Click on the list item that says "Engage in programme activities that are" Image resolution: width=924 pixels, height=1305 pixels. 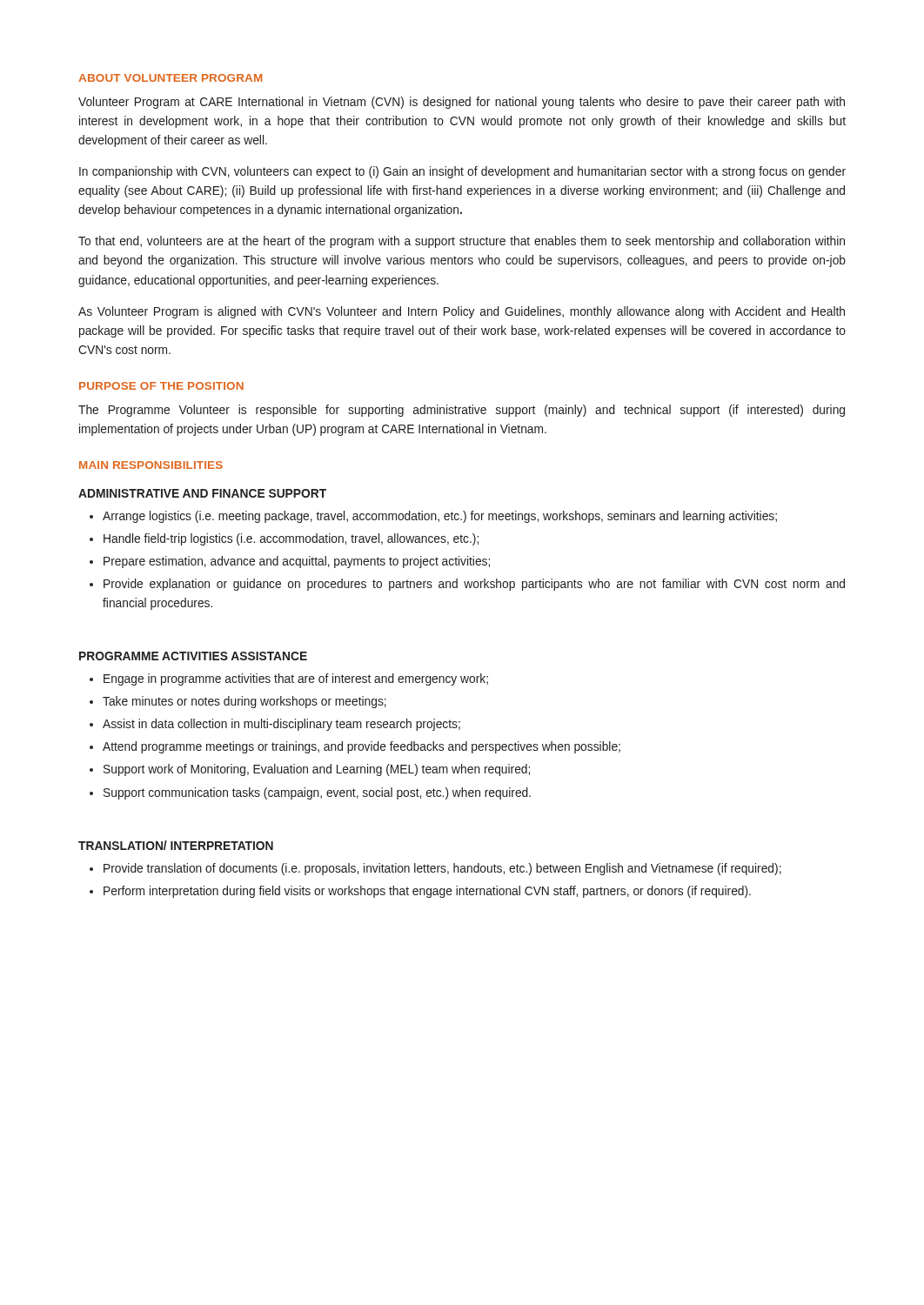pos(296,679)
